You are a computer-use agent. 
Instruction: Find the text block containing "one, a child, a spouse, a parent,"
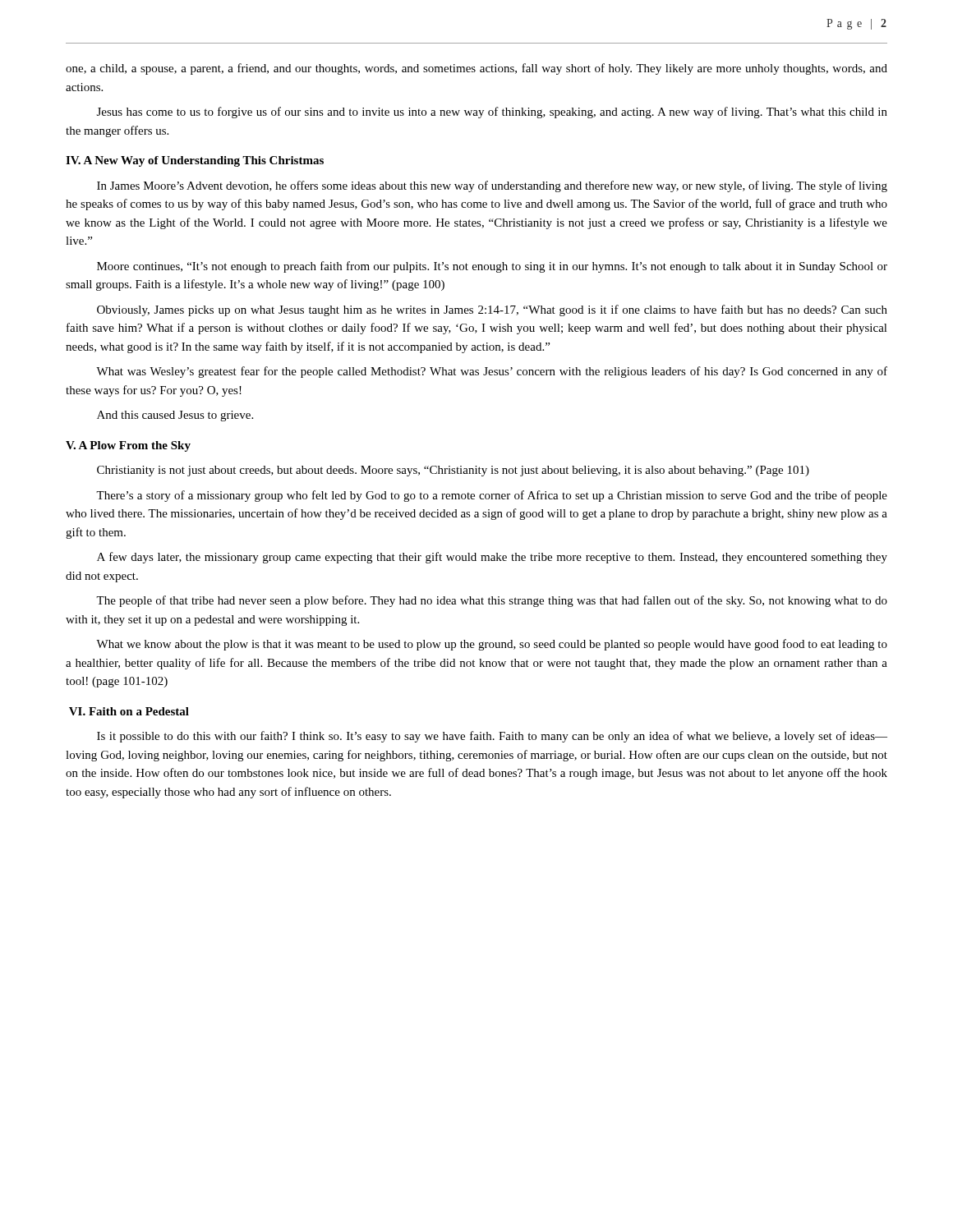476,78
